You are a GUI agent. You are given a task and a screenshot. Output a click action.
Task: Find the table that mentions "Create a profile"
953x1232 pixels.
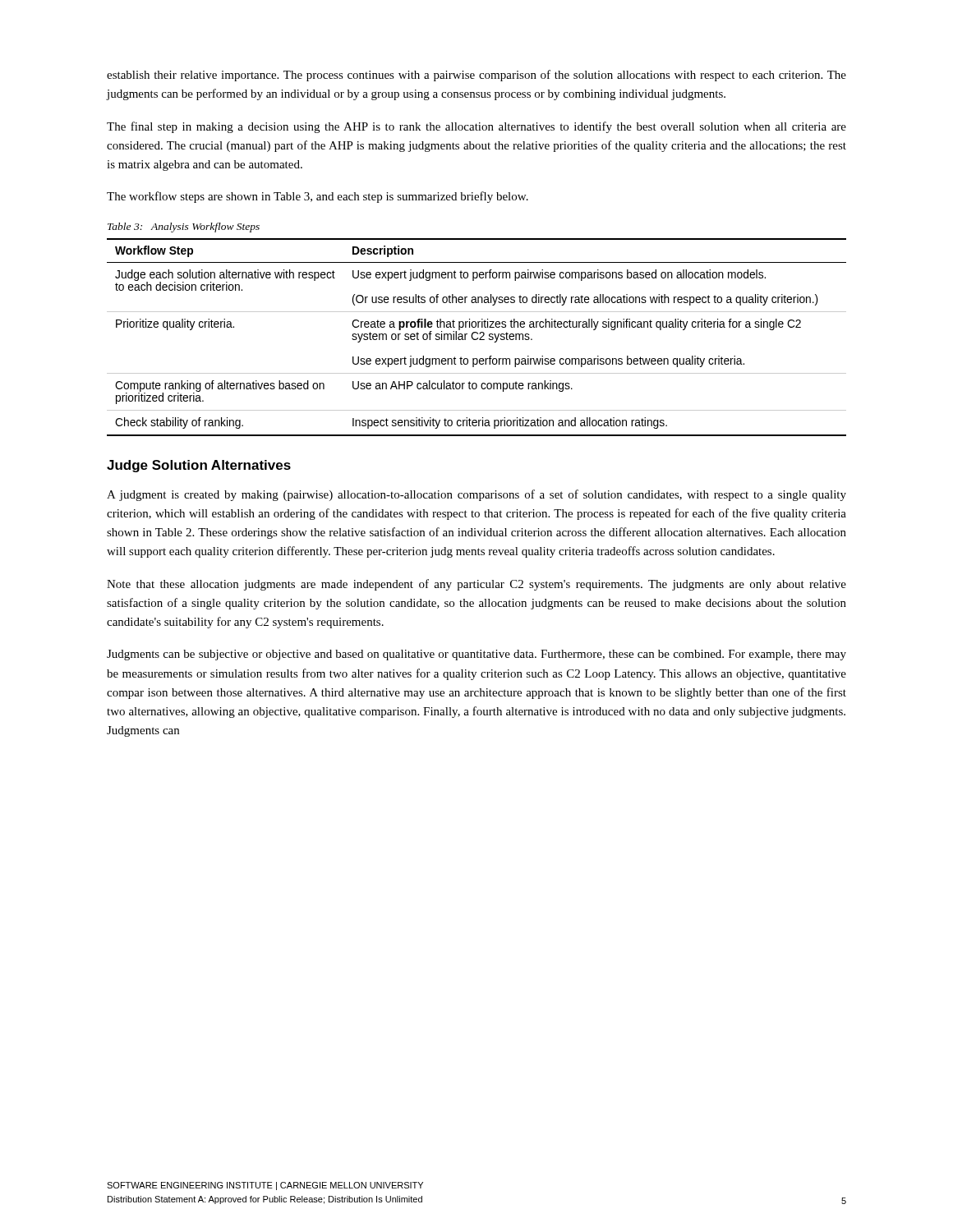coord(476,337)
